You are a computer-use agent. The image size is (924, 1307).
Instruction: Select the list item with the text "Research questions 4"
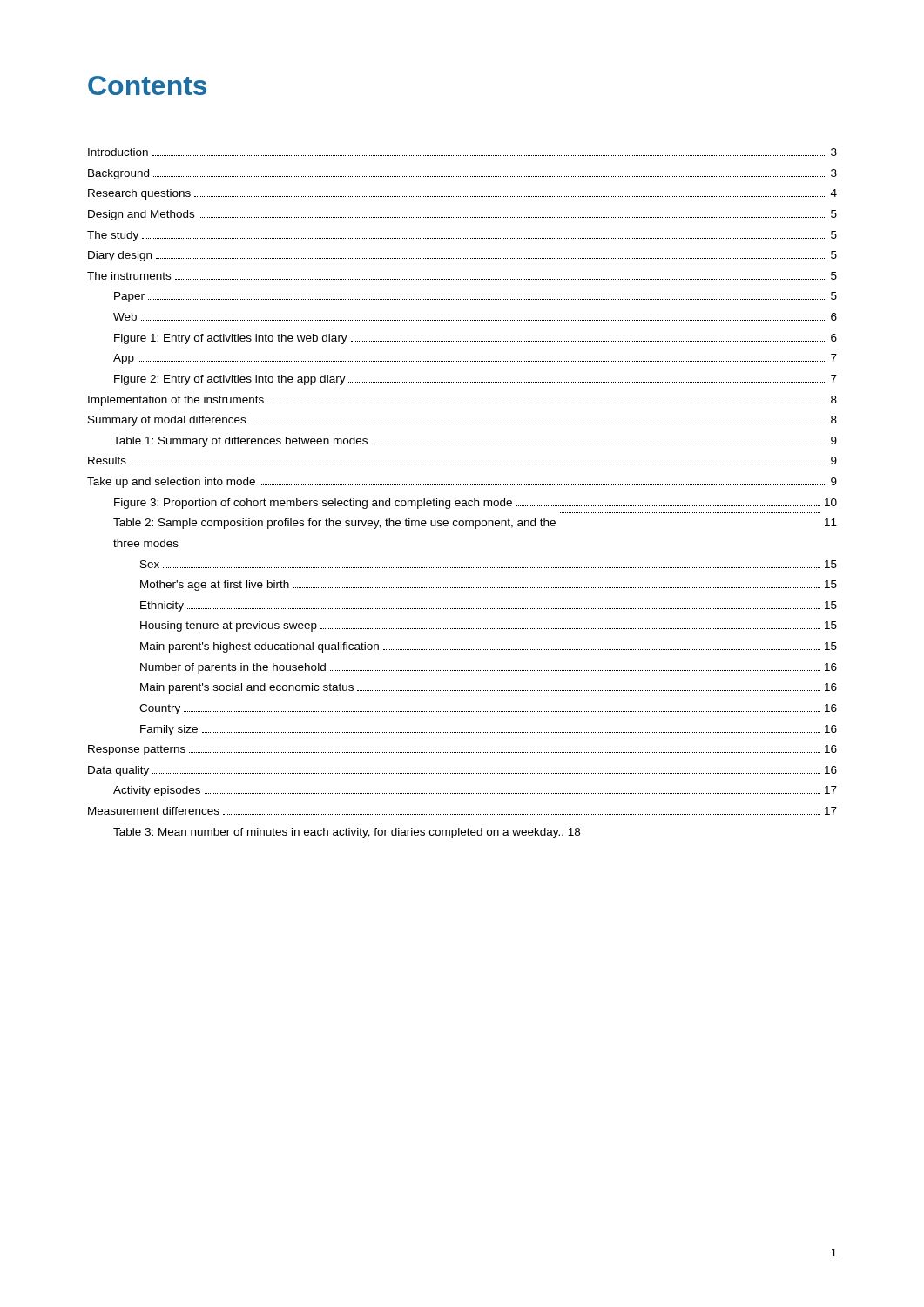click(462, 194)
